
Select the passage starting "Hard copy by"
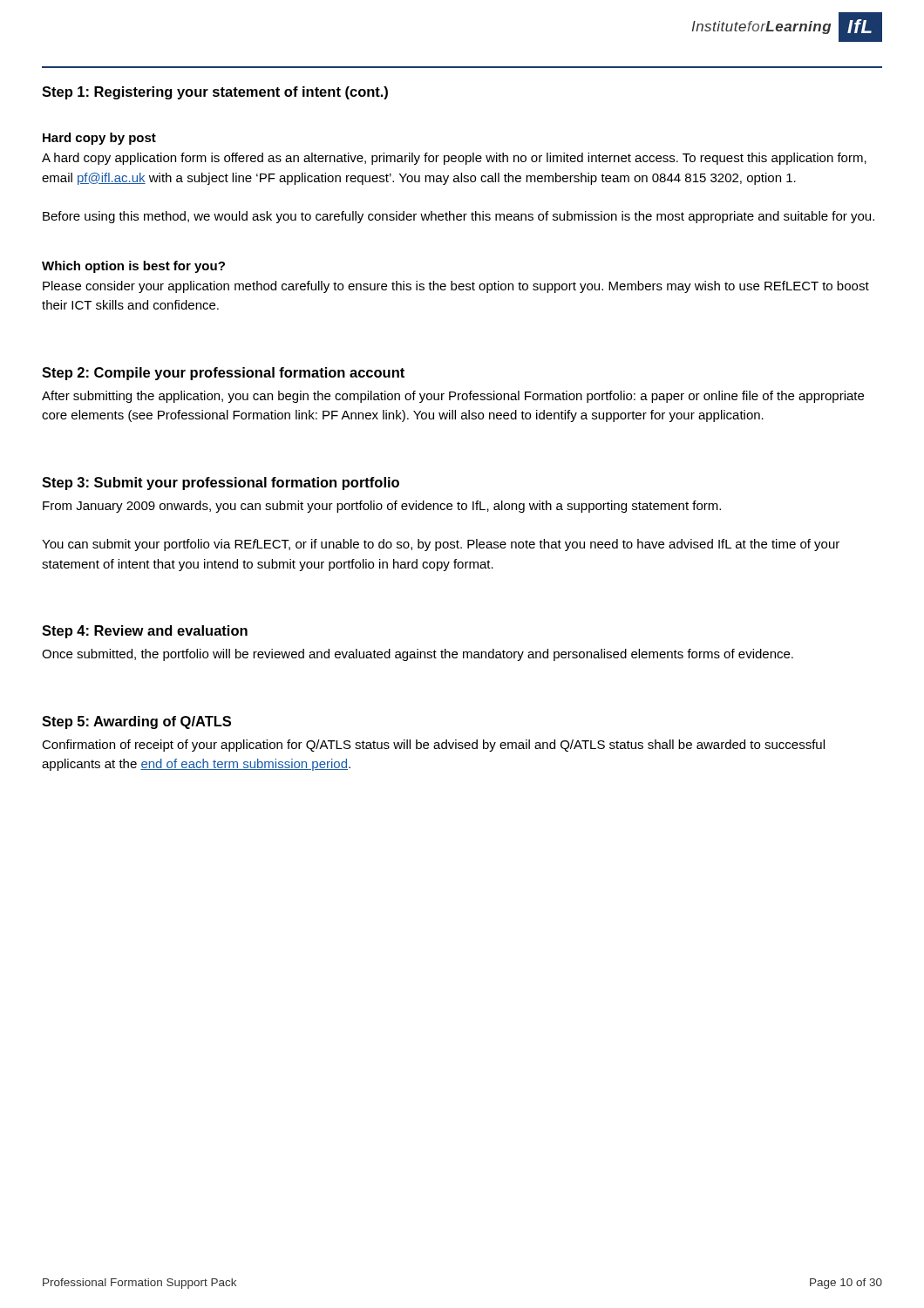pyautogui.click(x=99, y=137)
